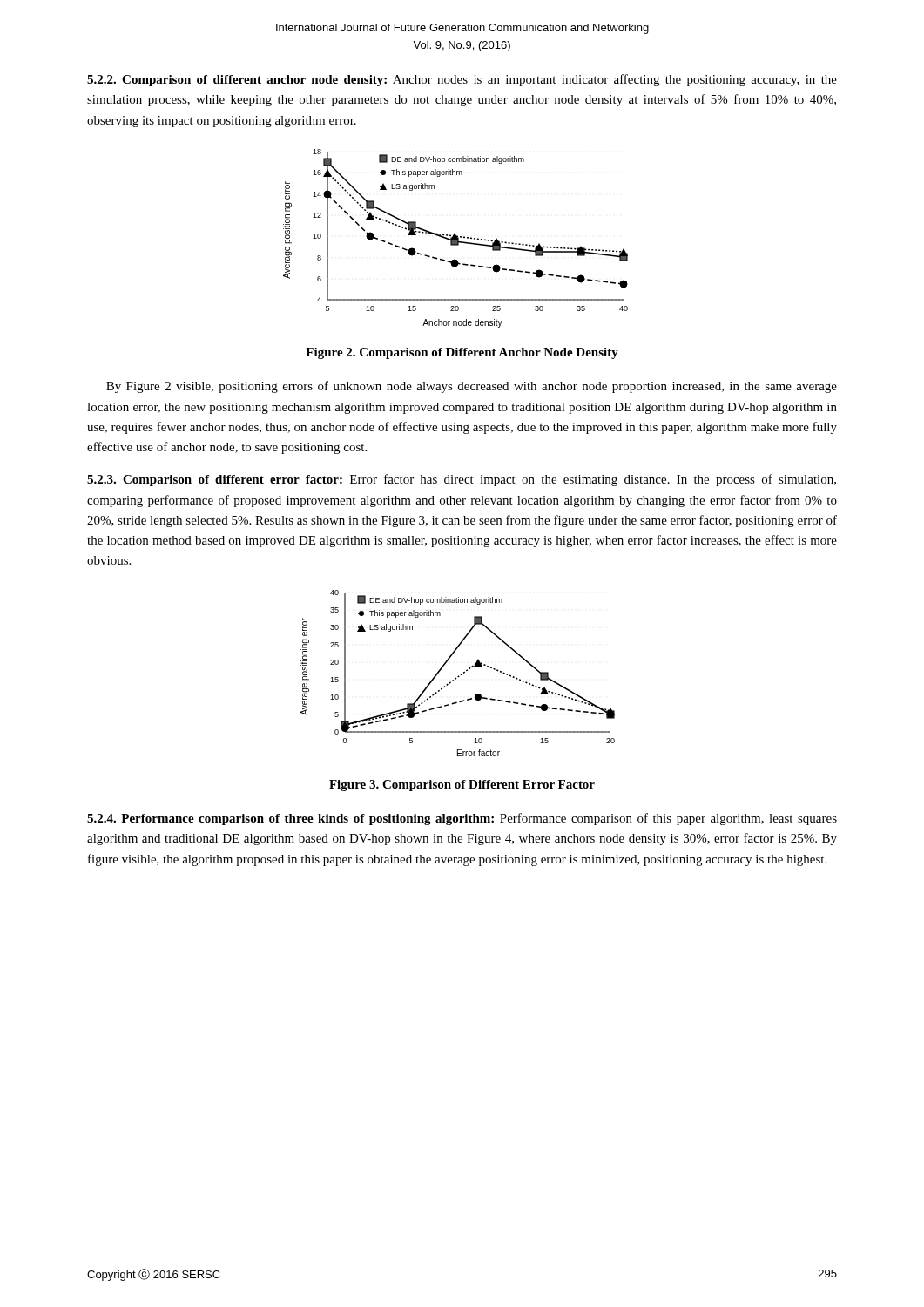Point to the region starting "Figure 3. Comparison of Different Error Factor"
924x1307 pixels.
[x=462, y=784]
